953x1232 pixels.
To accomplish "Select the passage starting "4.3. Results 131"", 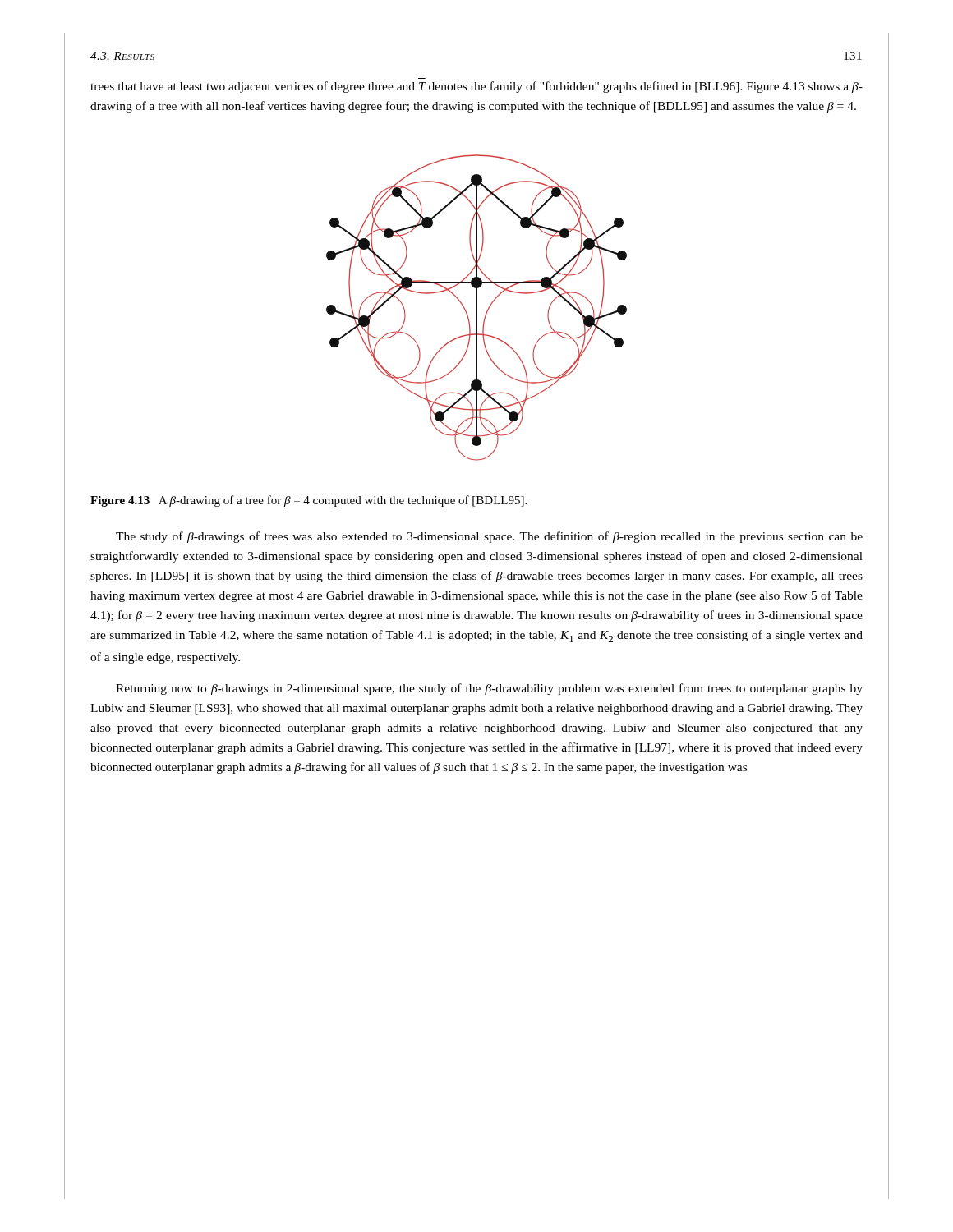I will point(123,55).
